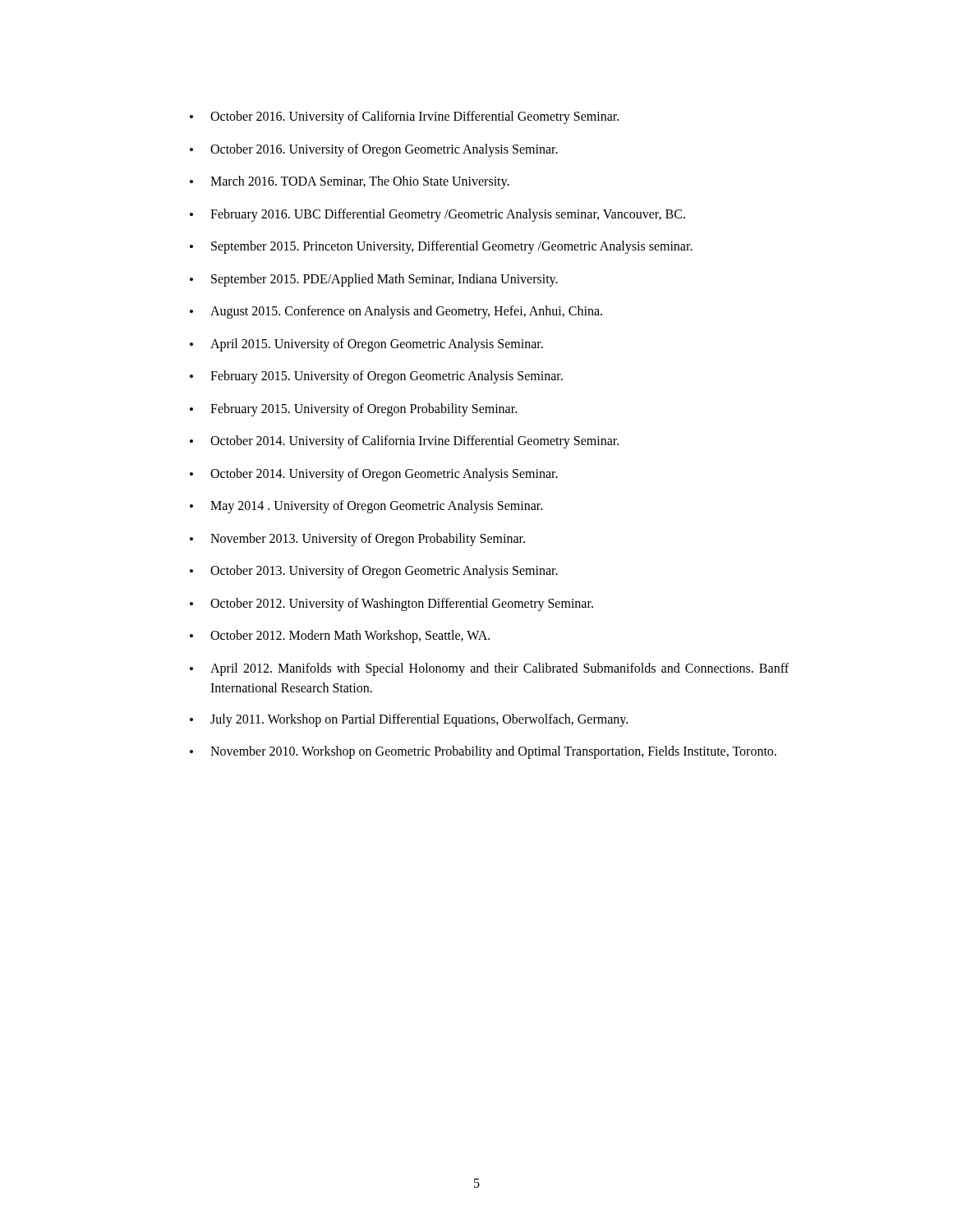Point to the region starting "• October 2013. University of Oregon Geometric"
Image resolution: width=953 pixels, height=1232 pixels.
(x=374, y=571)
